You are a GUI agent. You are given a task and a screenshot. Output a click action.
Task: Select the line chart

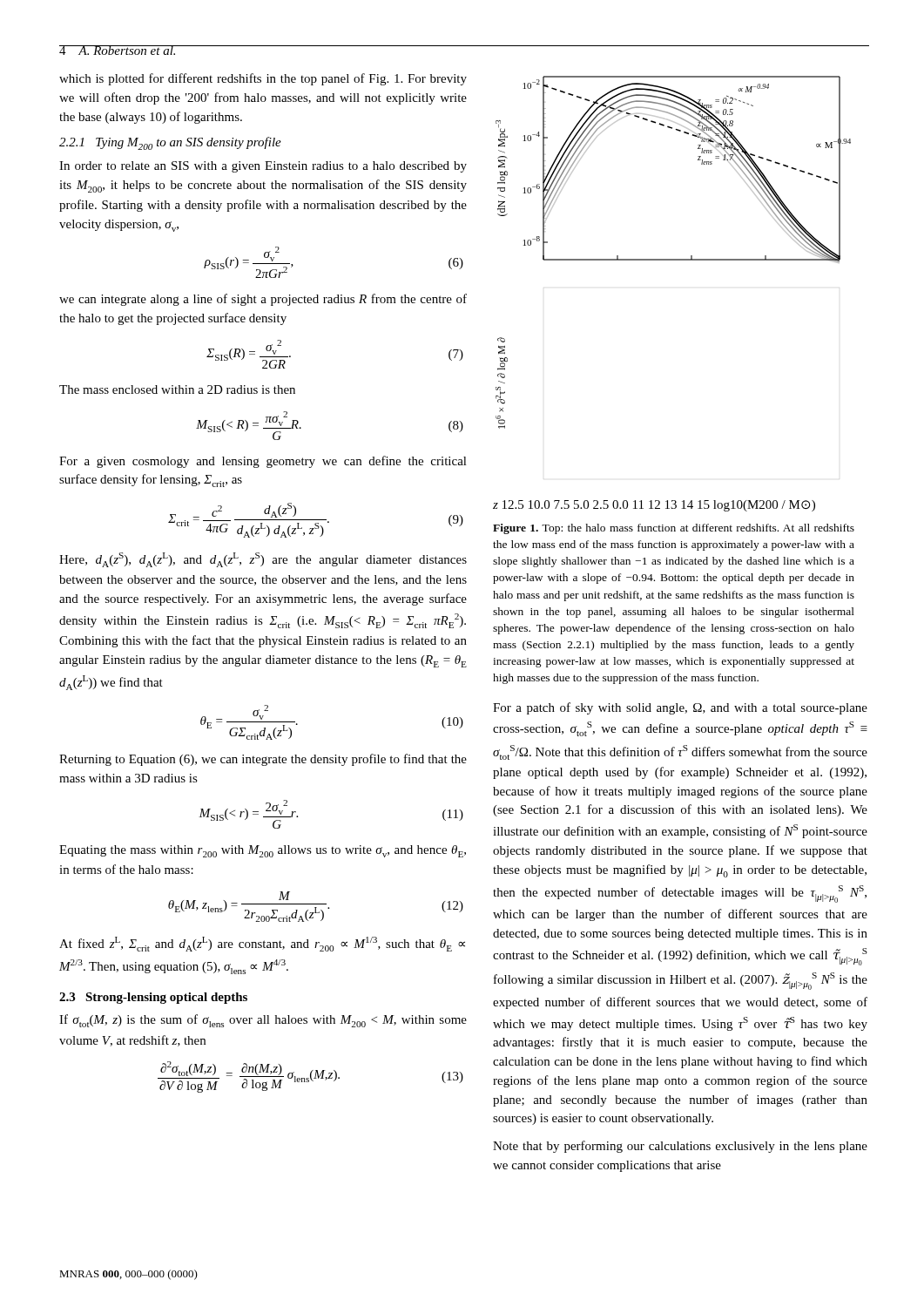(674, 291)
